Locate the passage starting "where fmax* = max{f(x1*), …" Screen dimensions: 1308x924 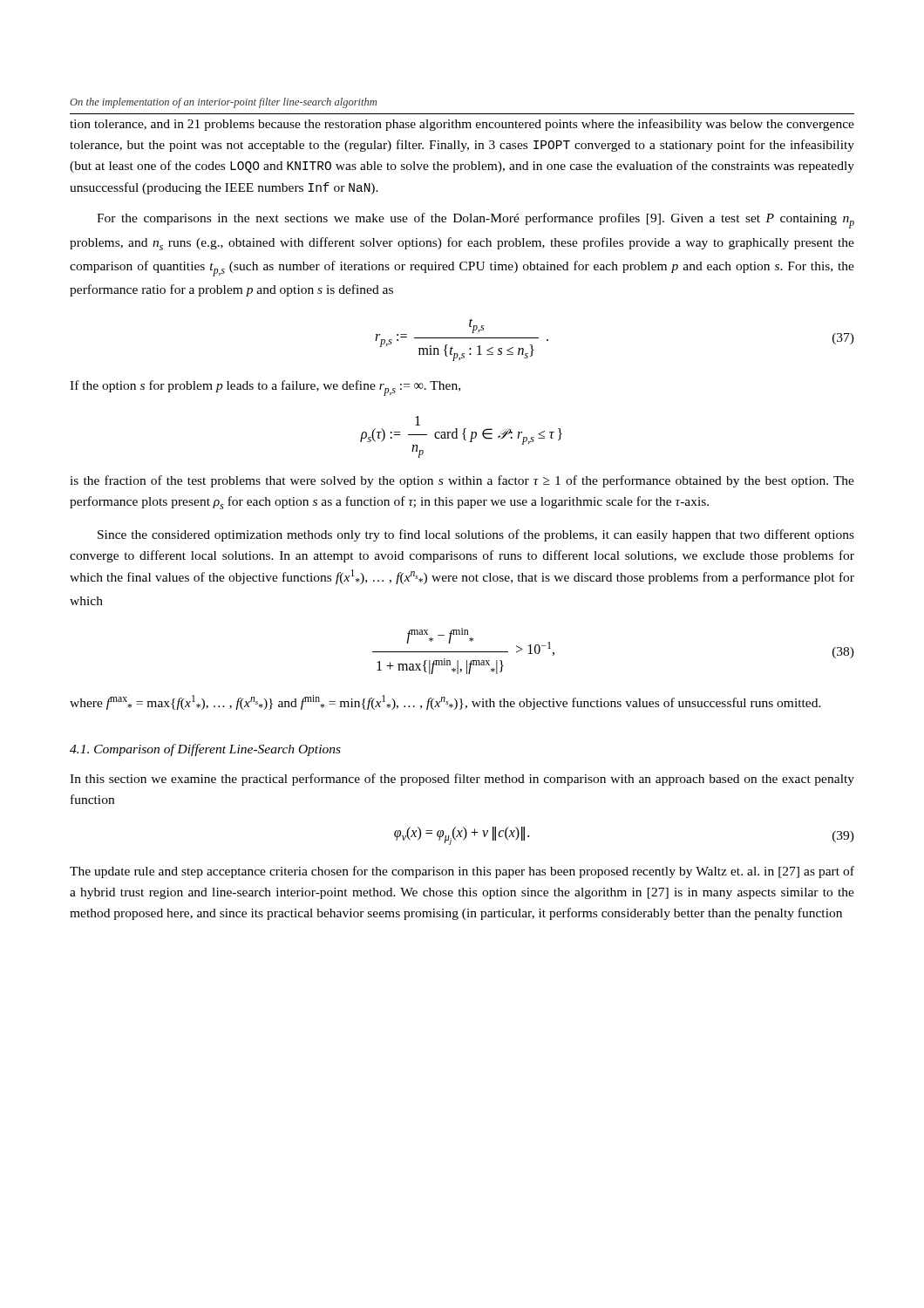[446, 703]
